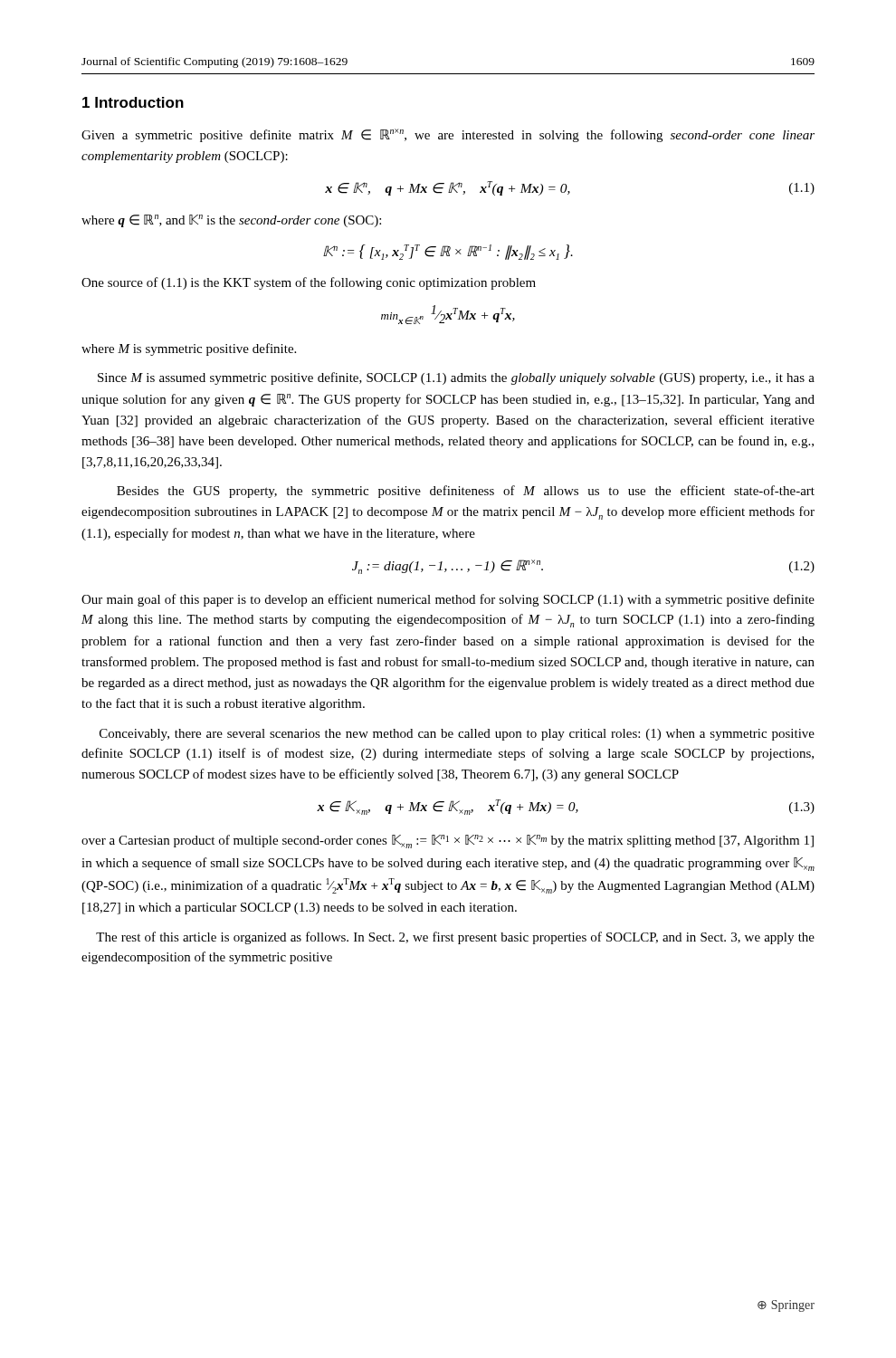Locate the text block that reads "Conceivably, there are"

[448, 754]
